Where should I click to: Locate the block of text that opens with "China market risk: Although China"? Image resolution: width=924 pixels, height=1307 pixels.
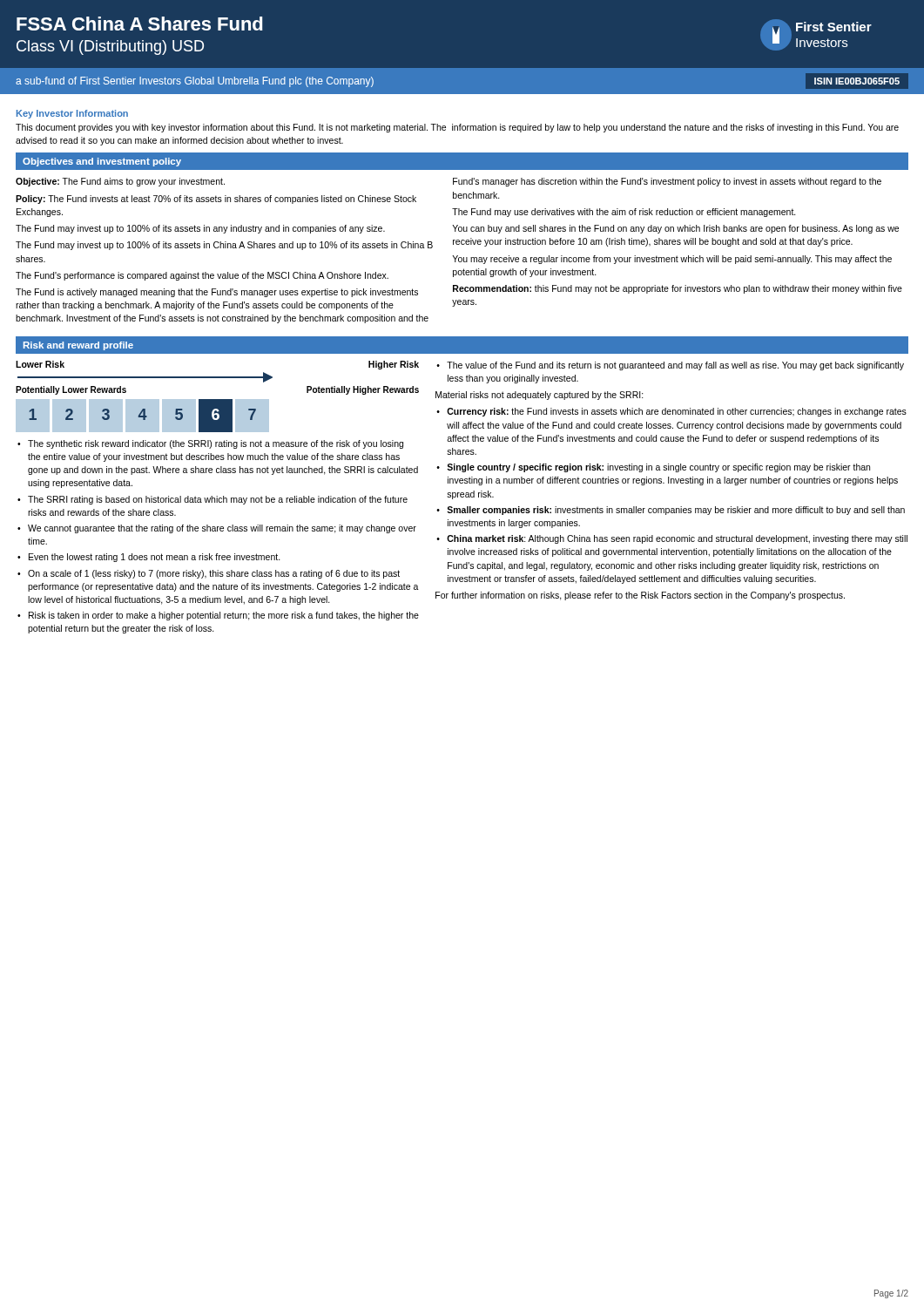click(x=677, y=559)
